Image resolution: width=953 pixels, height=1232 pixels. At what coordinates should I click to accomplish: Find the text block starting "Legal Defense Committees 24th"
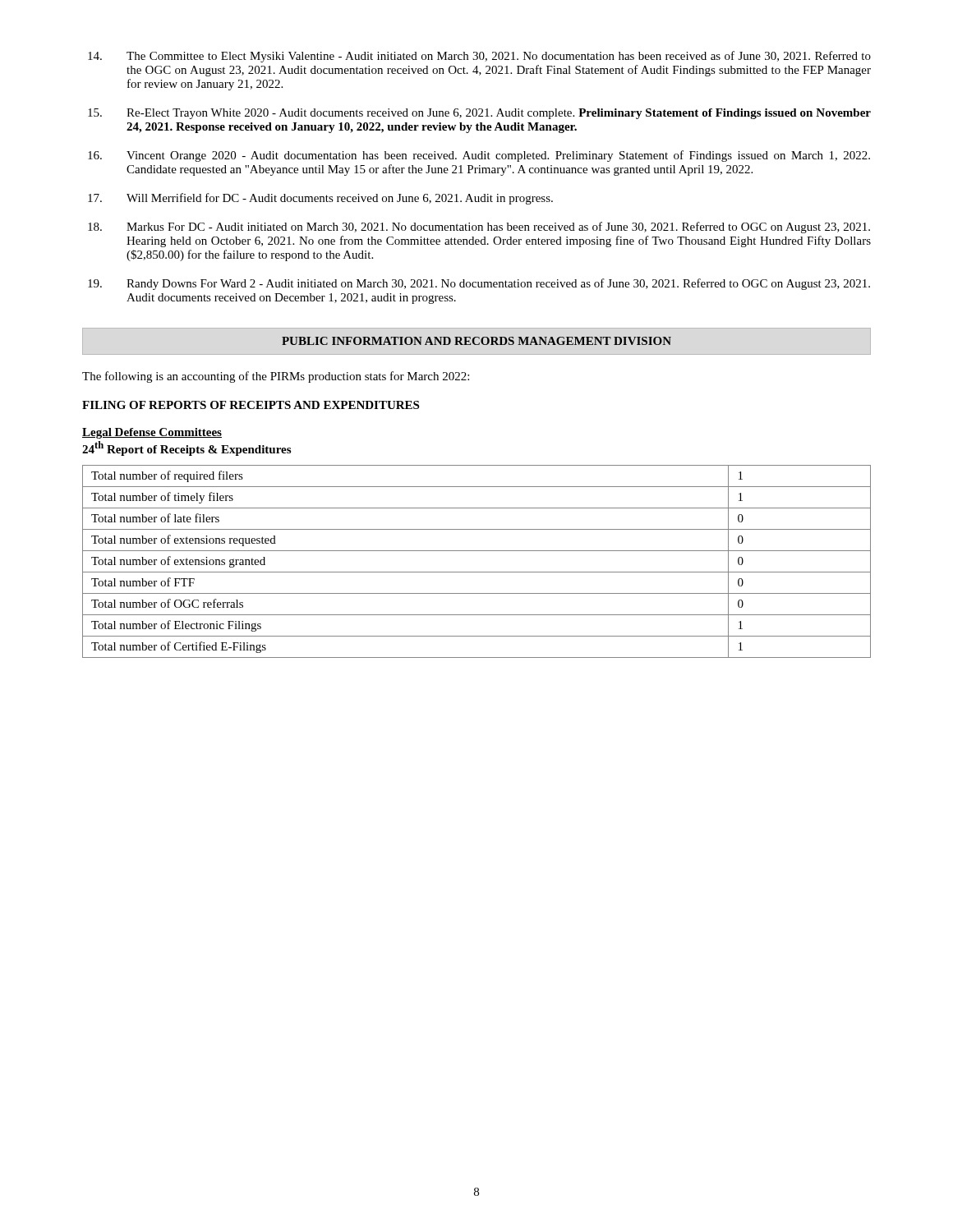[152, 433]
